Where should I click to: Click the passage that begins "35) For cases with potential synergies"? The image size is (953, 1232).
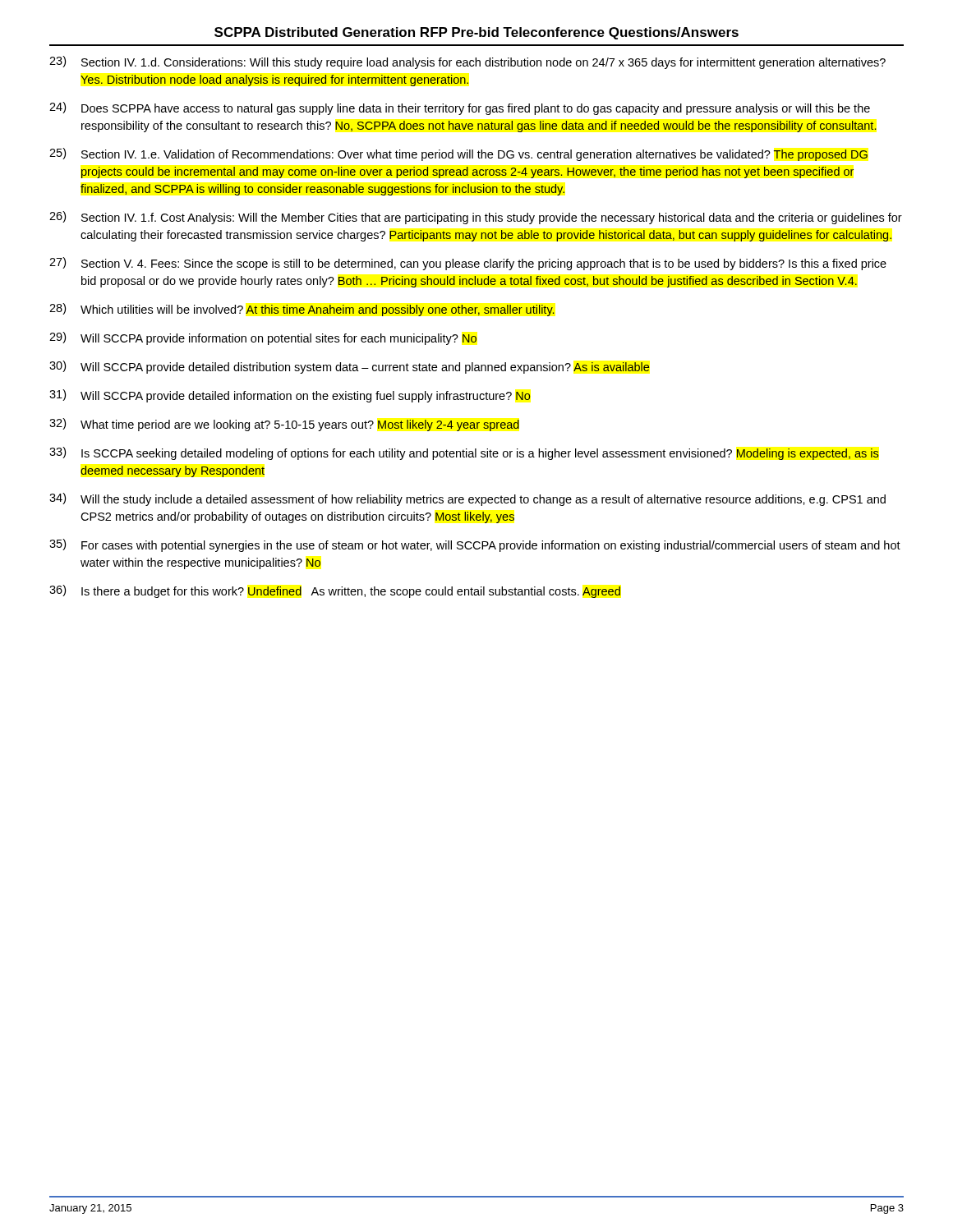476,555
